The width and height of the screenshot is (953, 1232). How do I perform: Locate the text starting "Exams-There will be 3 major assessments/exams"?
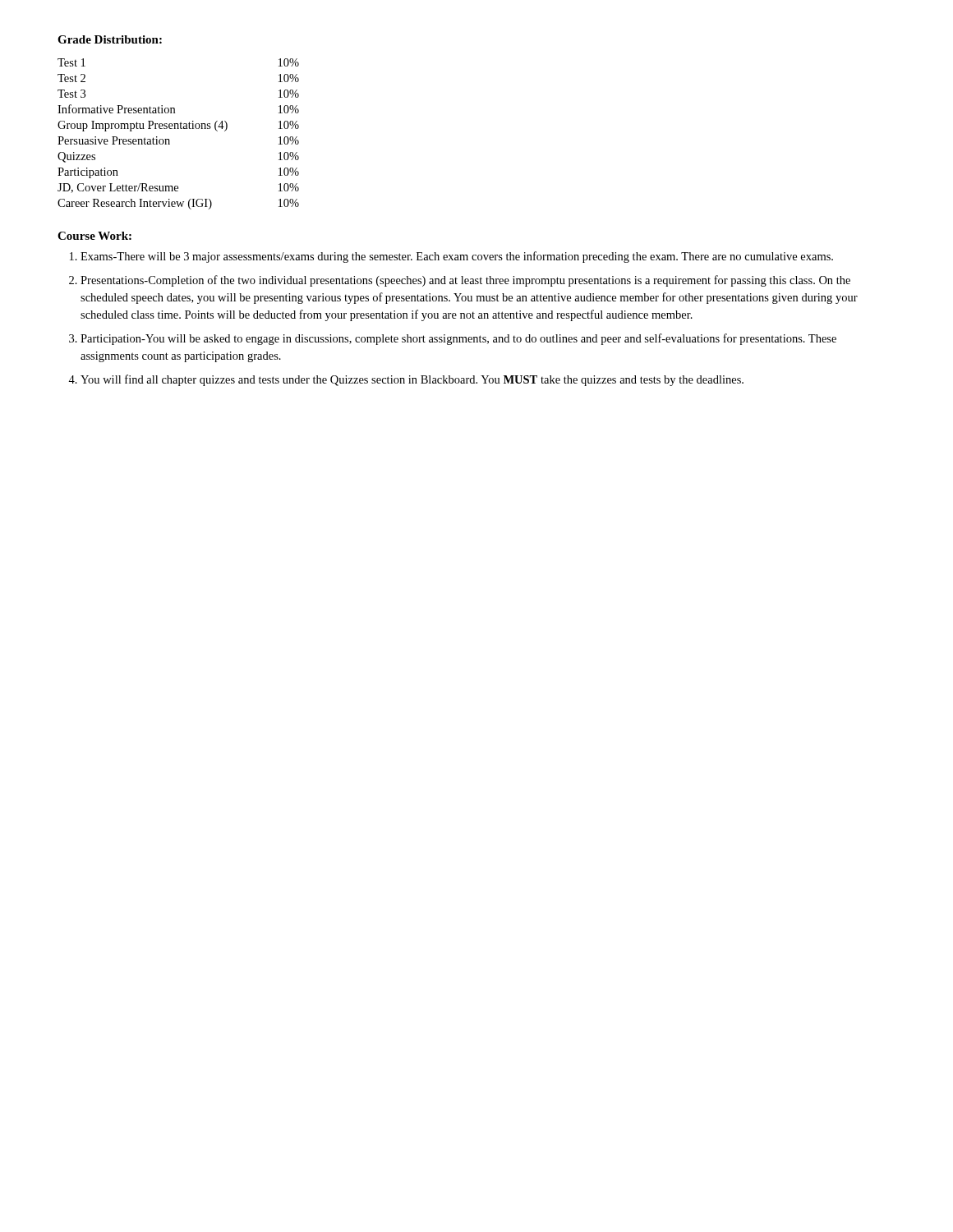pyautogui.click(x=457, y=256)
